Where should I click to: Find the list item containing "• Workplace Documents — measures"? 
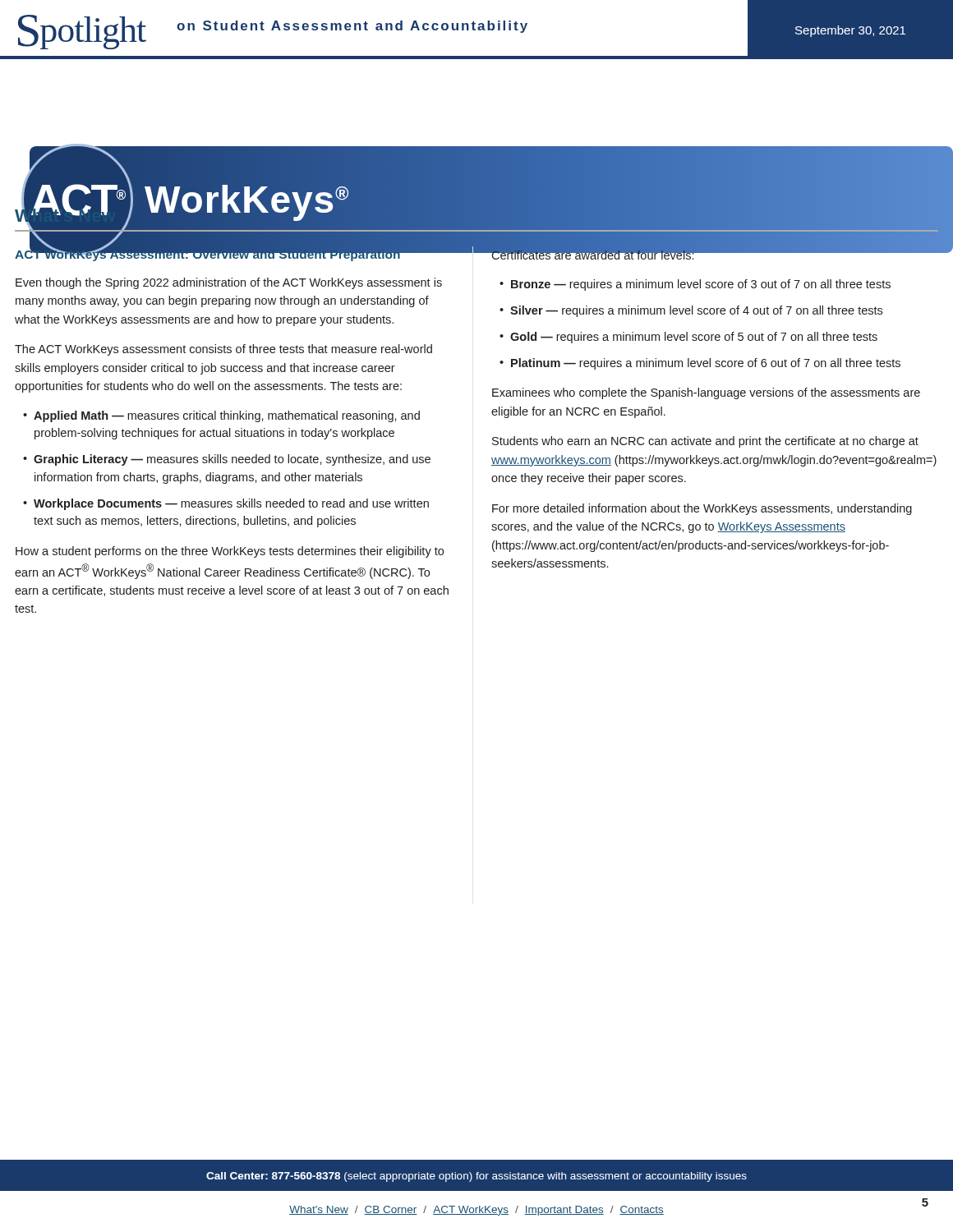[x=237, y=513]
